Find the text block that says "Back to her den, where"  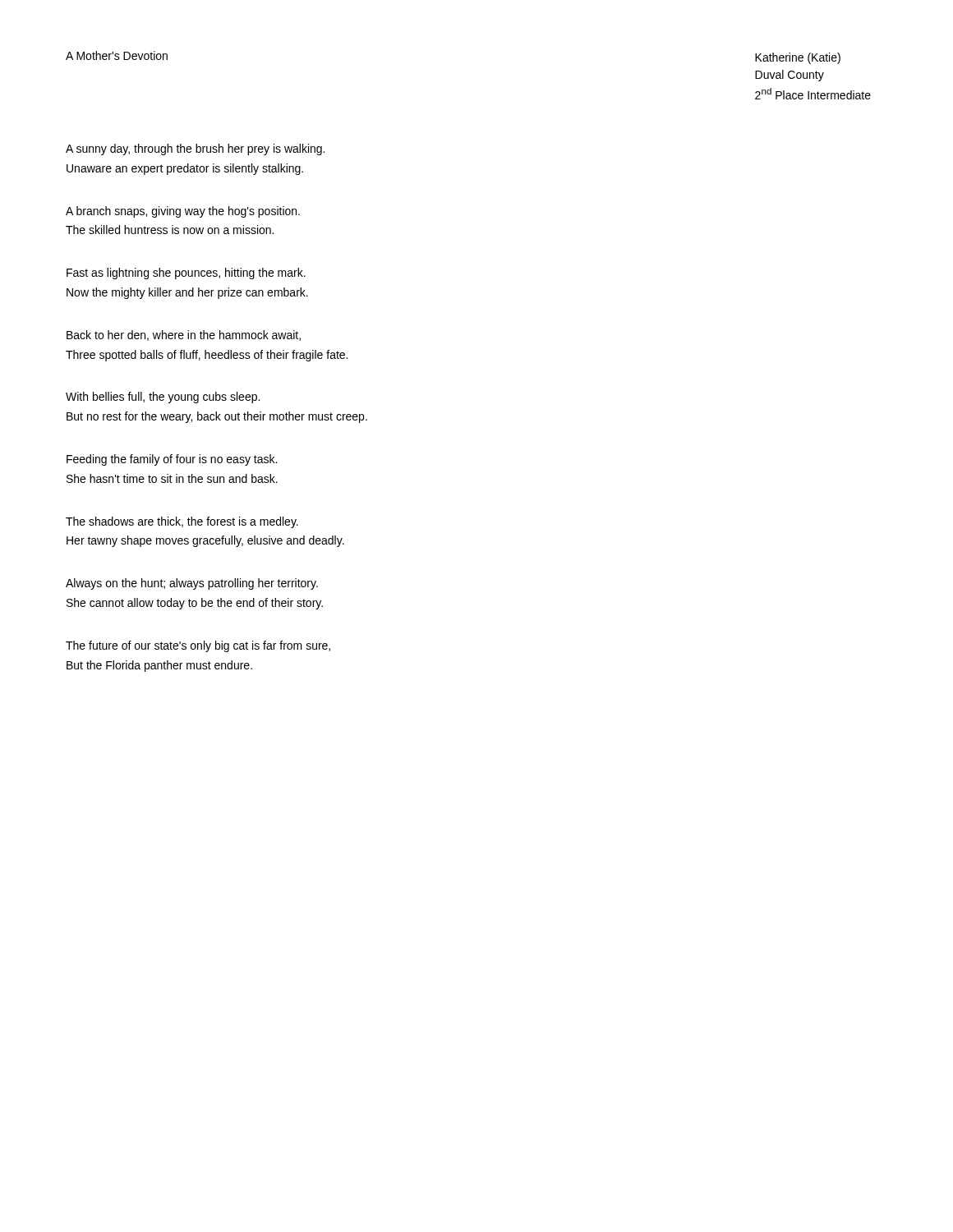279,345
